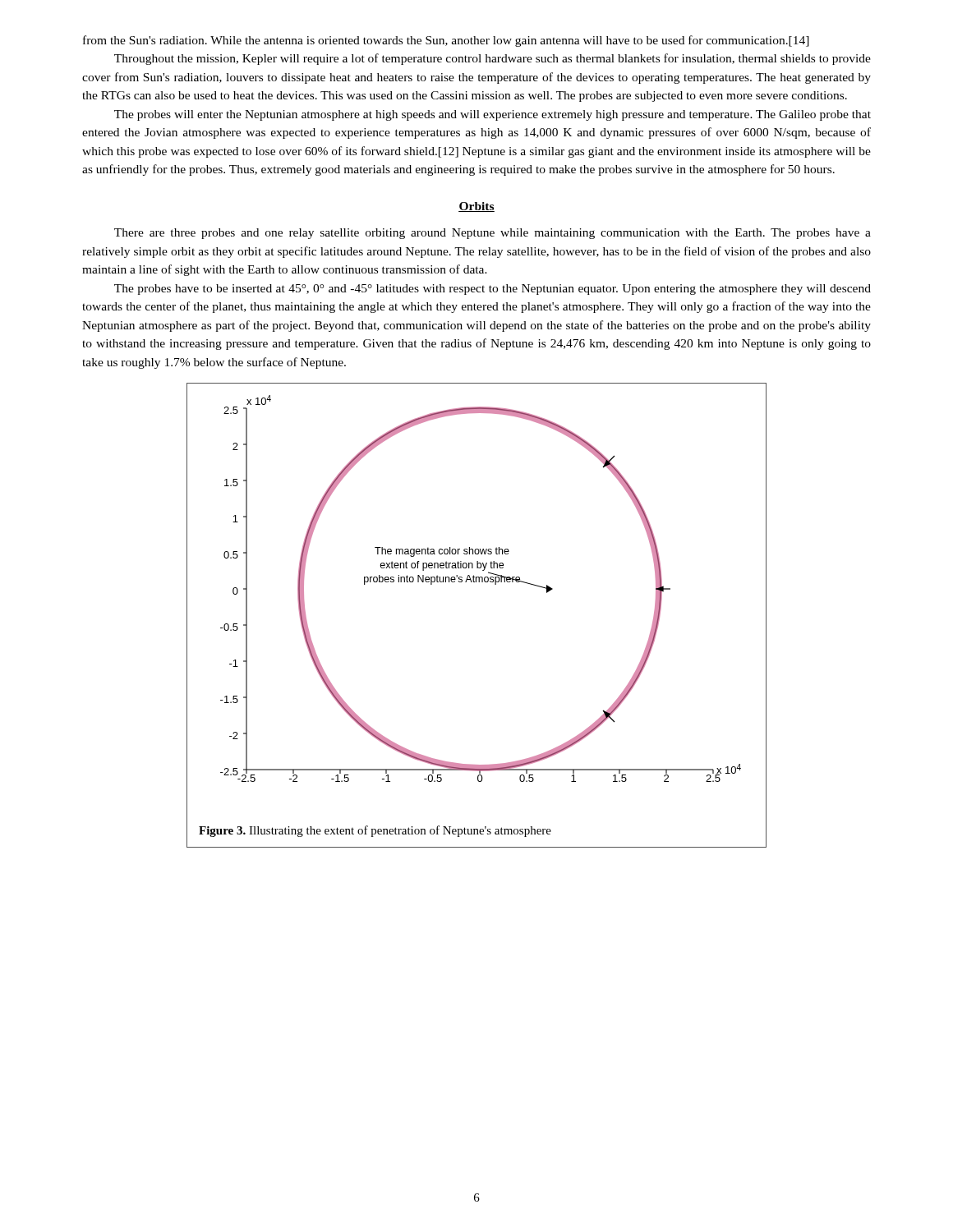953x1232 pixels.
Task: Select the text block containing "There are three probes and one relay satellite"
Action: tap(476, 297)
